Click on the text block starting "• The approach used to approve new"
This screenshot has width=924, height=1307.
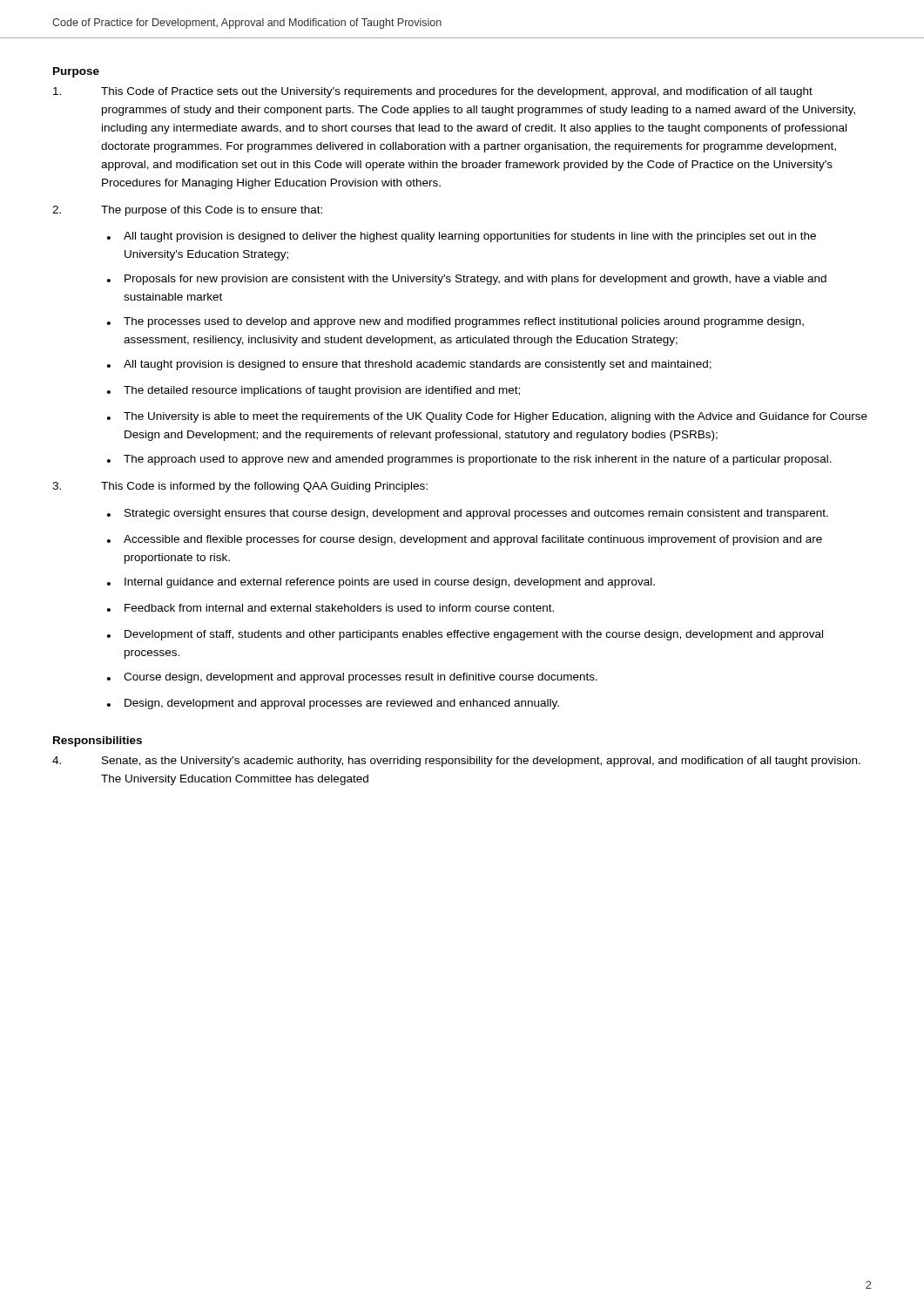click(483, 461)
